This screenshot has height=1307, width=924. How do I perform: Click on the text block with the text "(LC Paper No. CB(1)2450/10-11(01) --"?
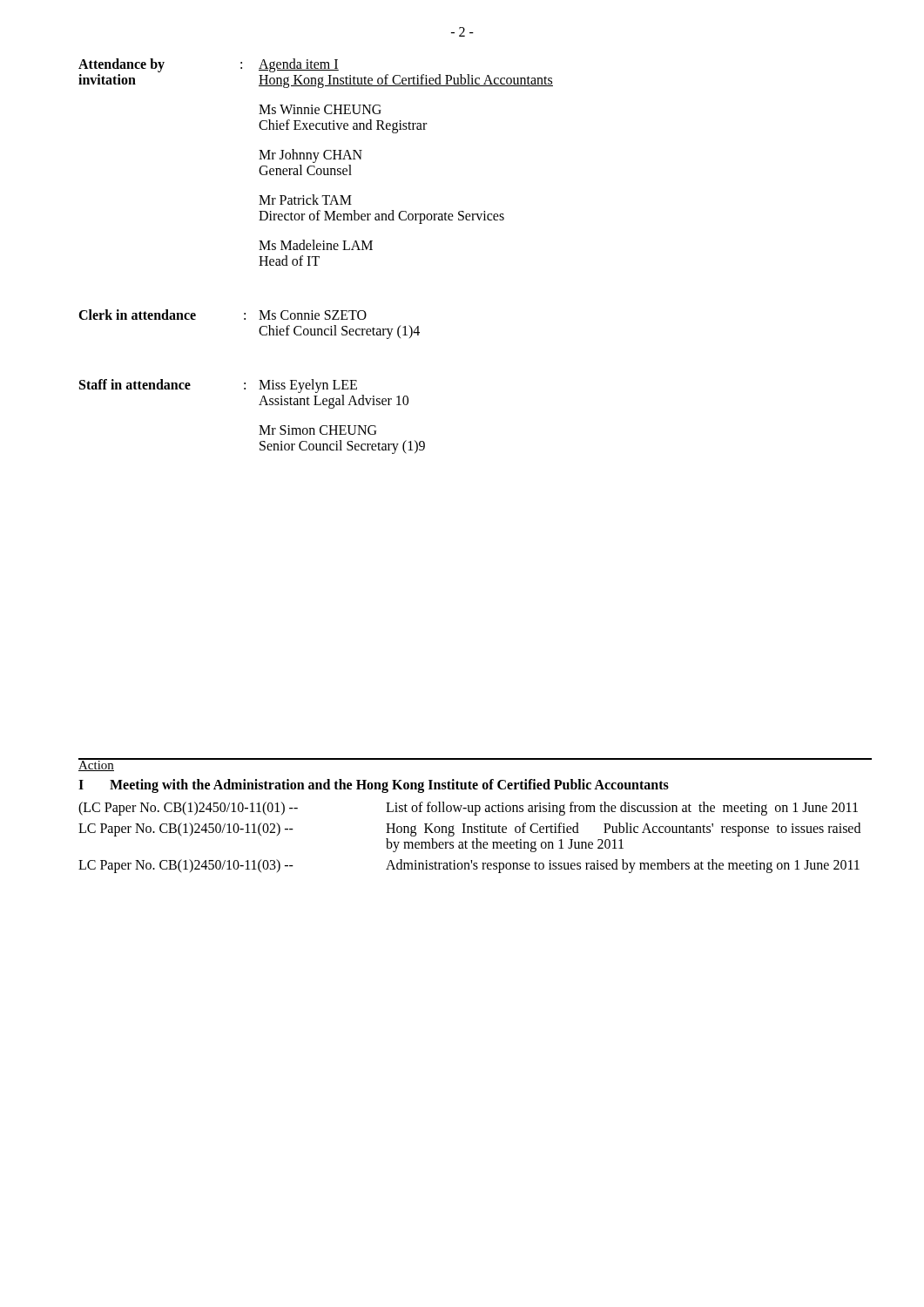point(475,836)
